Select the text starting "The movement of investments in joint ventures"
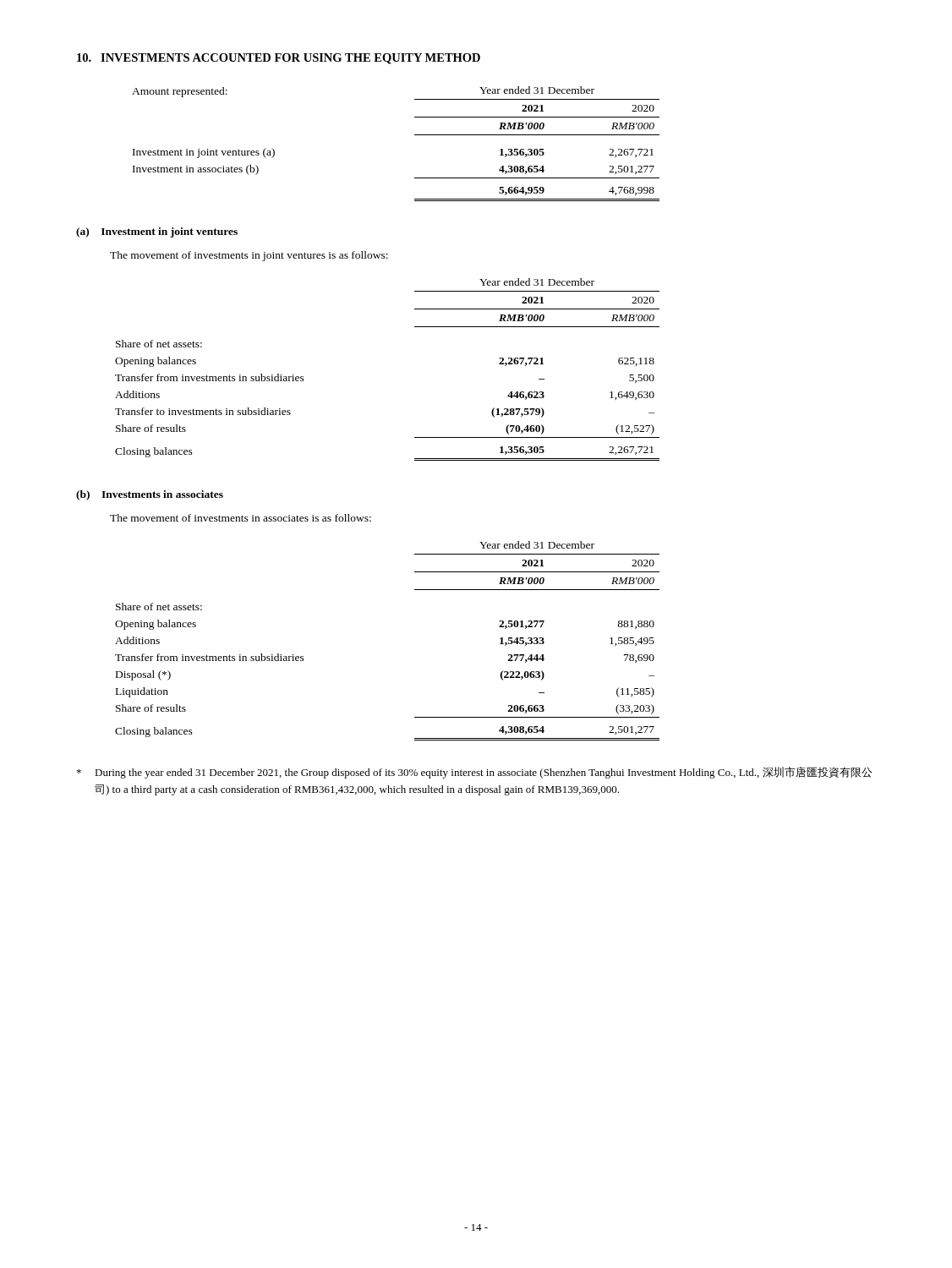952x1268 pixels. point(249,255)
